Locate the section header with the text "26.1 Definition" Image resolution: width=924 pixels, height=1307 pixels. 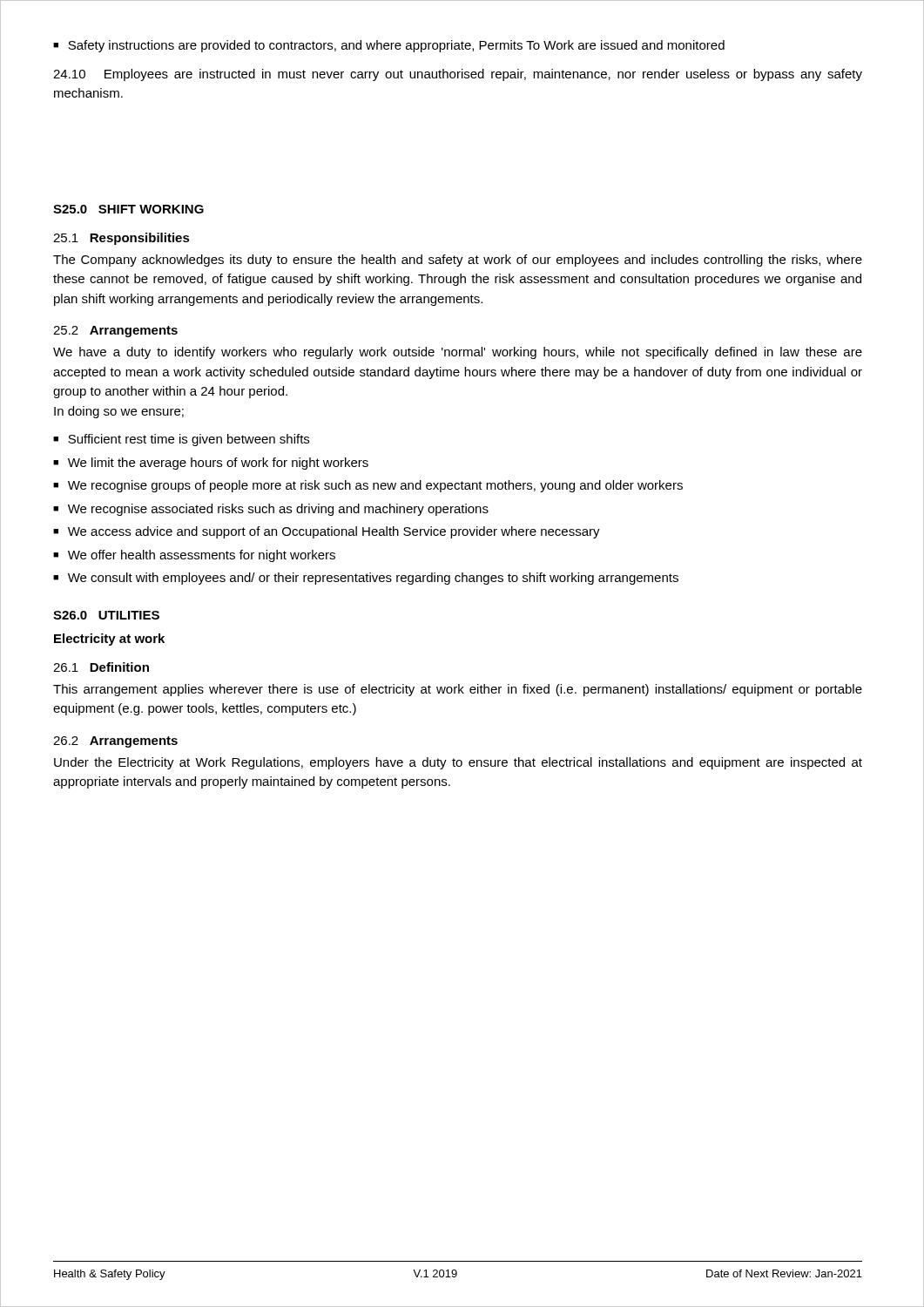click(101, 667)
